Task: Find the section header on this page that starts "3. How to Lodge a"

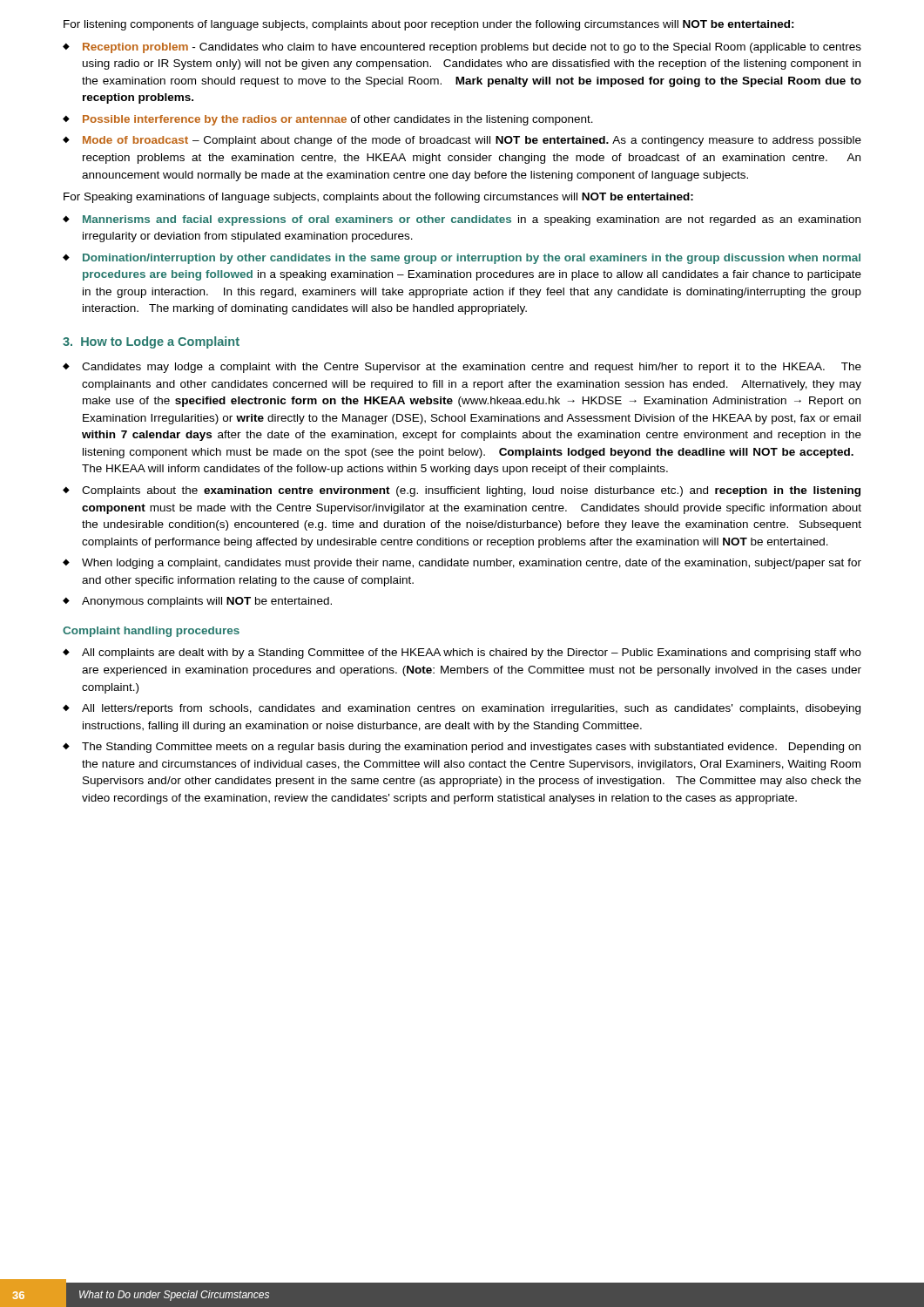Action: pyautogui.click(x=151, y=342)
